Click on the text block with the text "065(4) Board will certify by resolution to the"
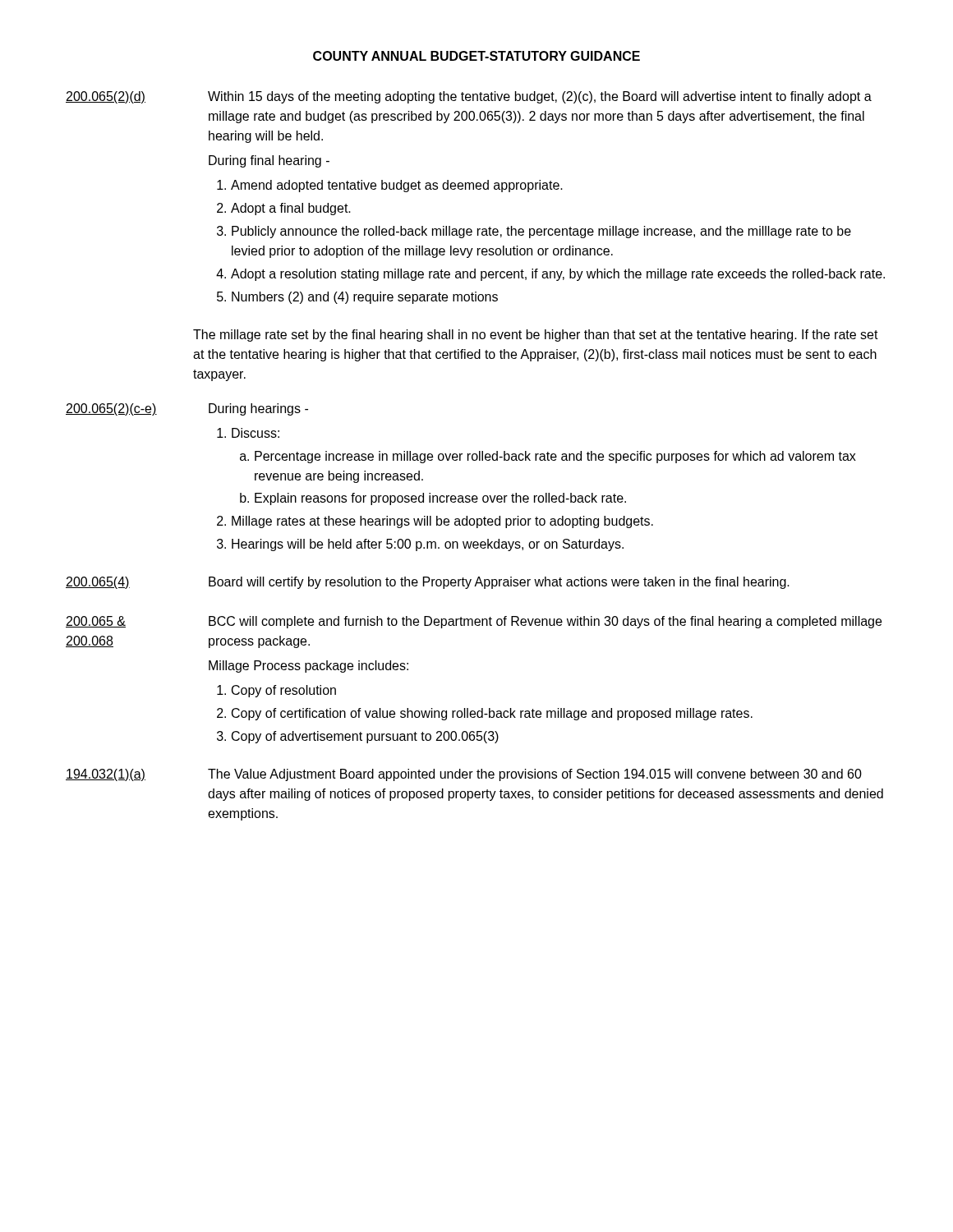This screenshot has height=1232, width=953. pyautogui.click(x=476, y=585)
